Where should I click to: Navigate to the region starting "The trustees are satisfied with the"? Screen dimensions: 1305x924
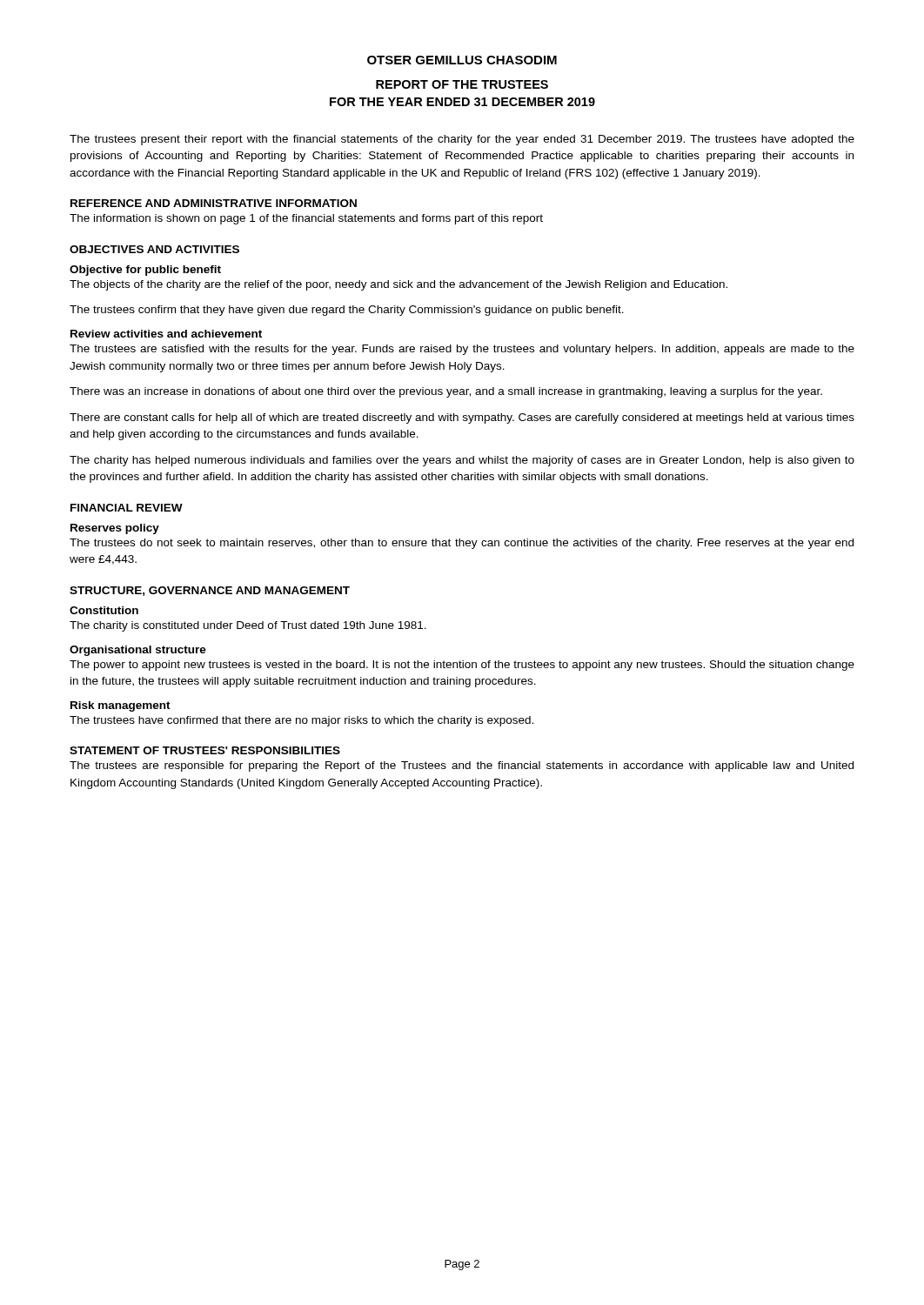tap(462, 357)
